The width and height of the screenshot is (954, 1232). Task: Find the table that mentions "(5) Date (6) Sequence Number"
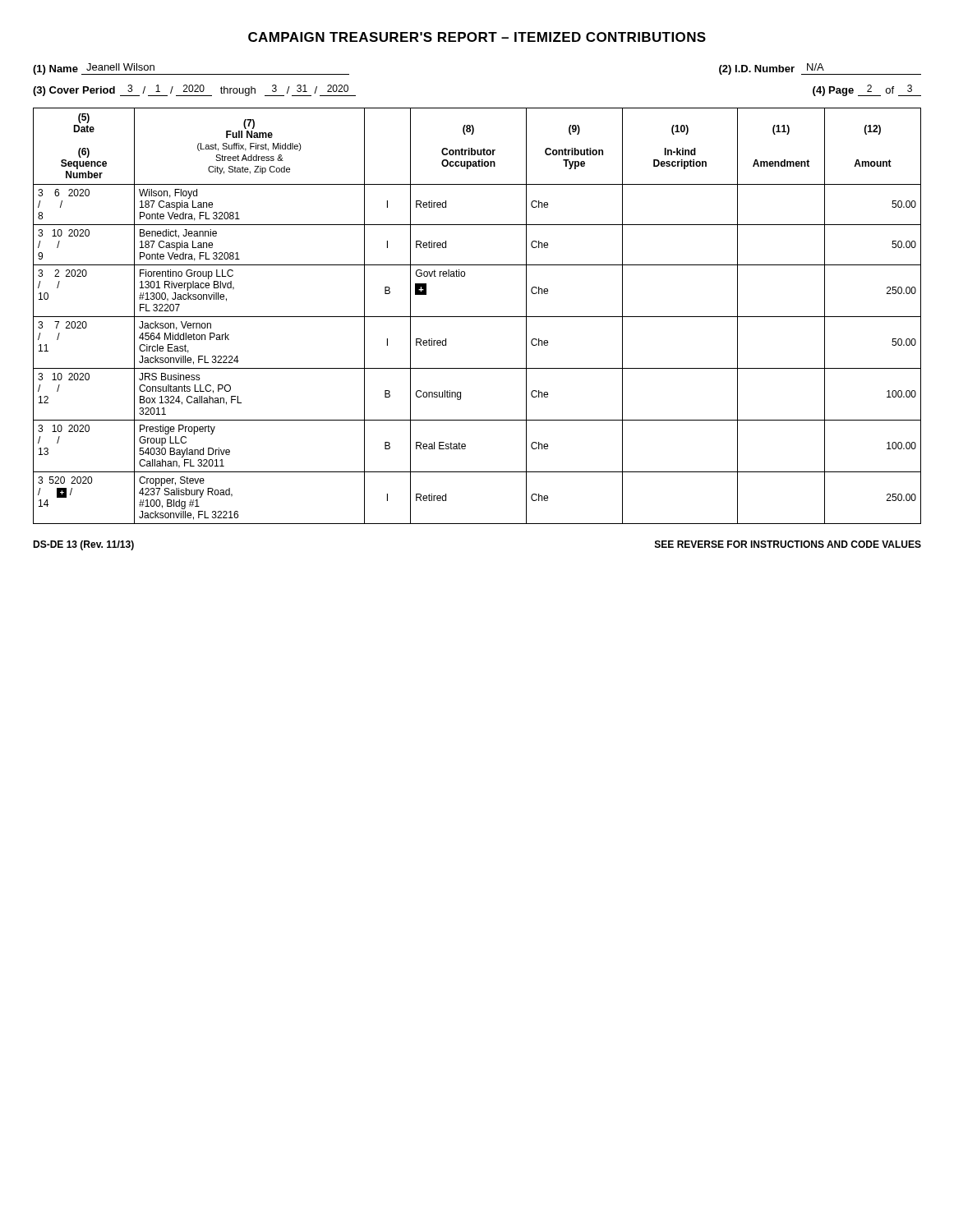477,316
